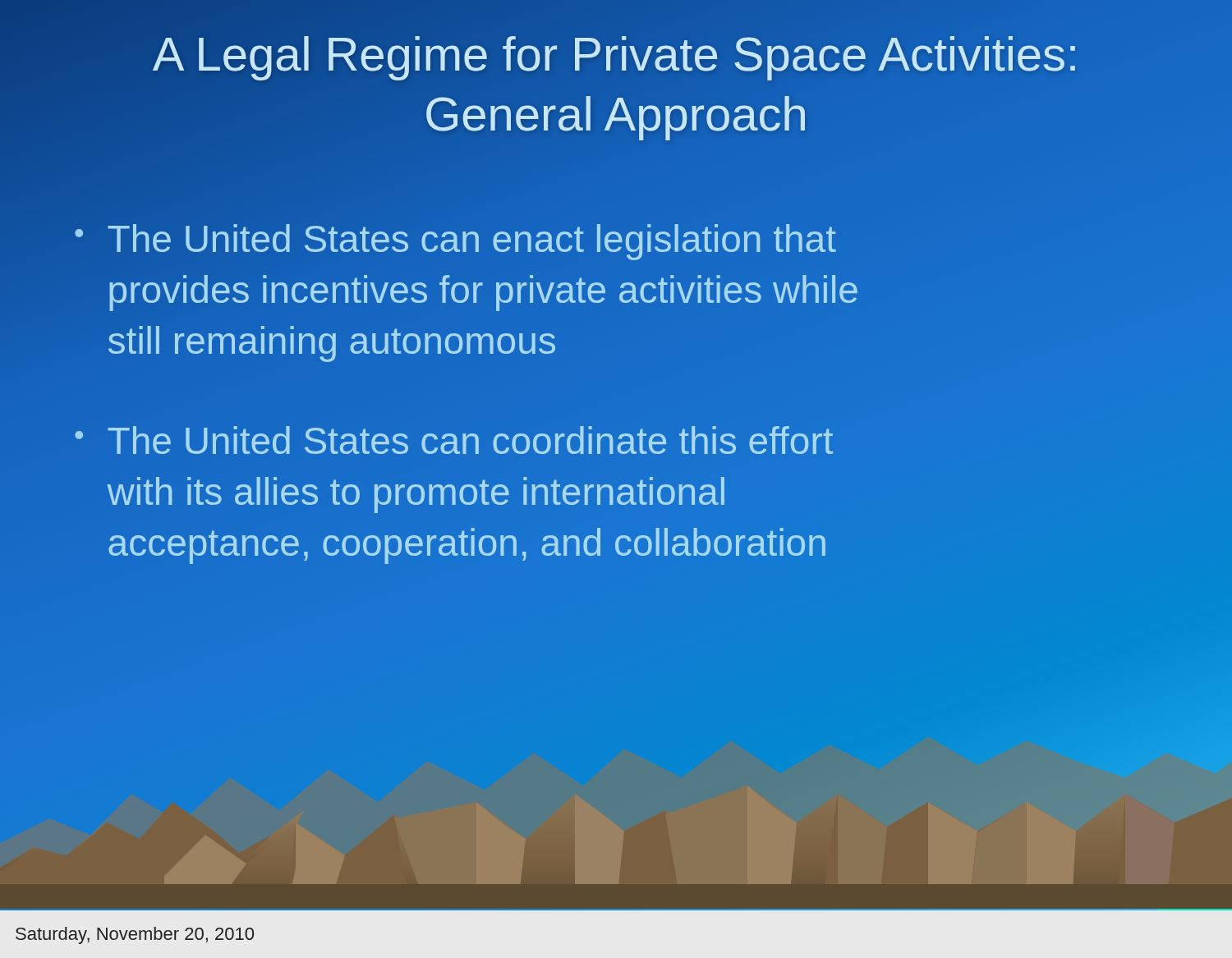This screenshot has width=1232, height=958.
Task: Select the title that reads "A Legal Regime for Private Space"
Action: coord(616,84)
